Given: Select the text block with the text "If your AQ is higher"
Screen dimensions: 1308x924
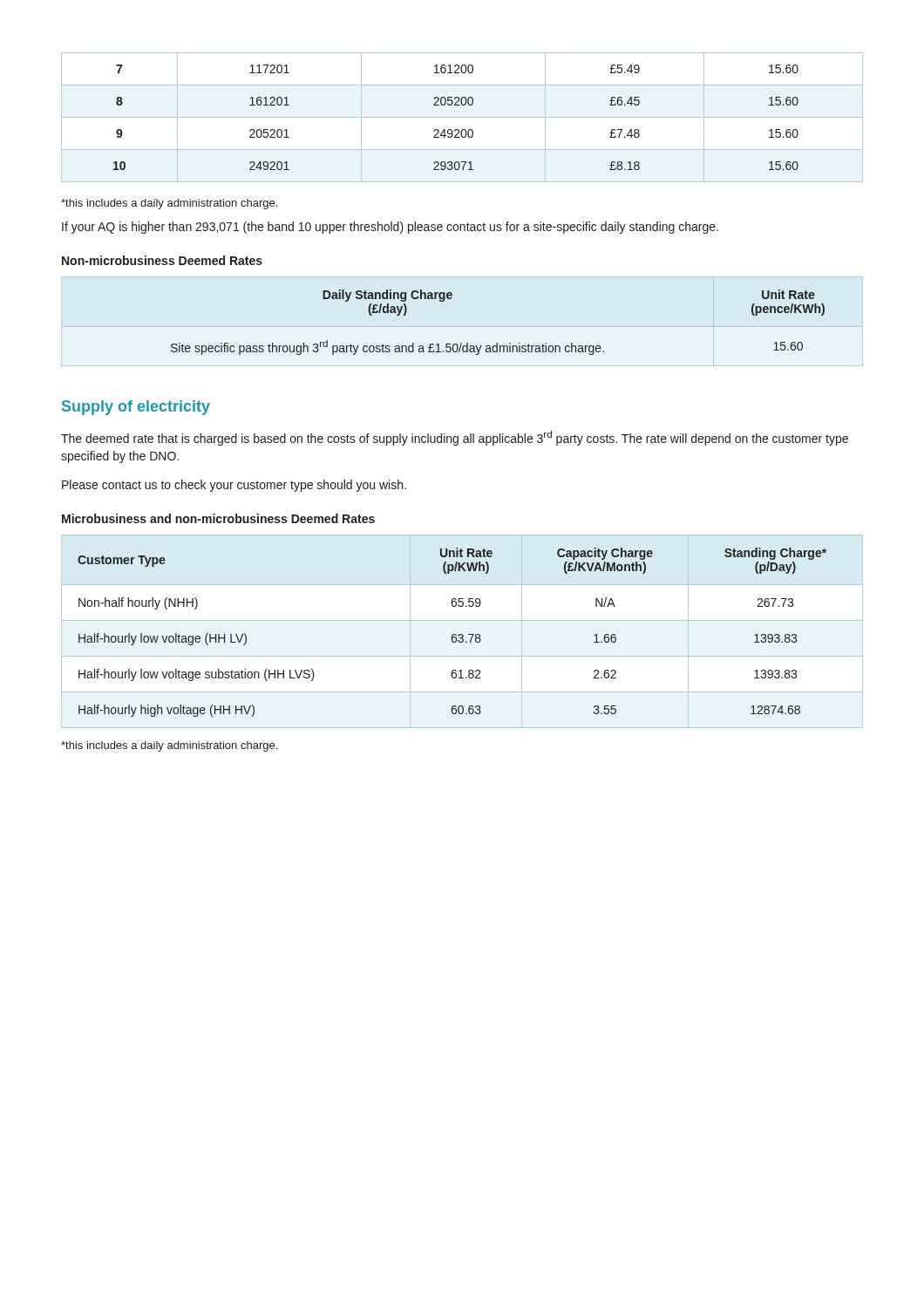Looking at the screenshot, I should click(390, 227).
